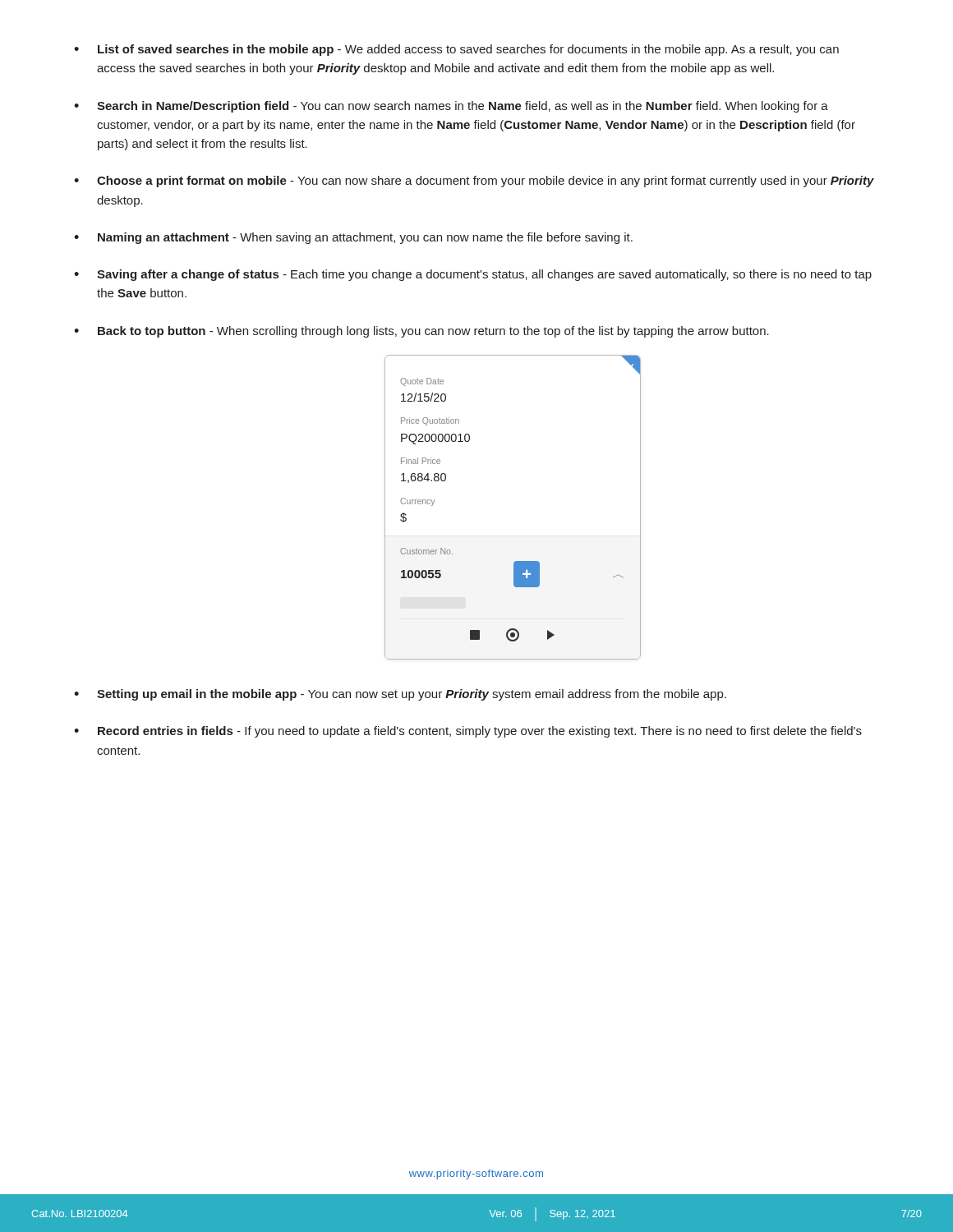Click on the text block starting "• Back to top button - When"

click(x=476, y=493)
